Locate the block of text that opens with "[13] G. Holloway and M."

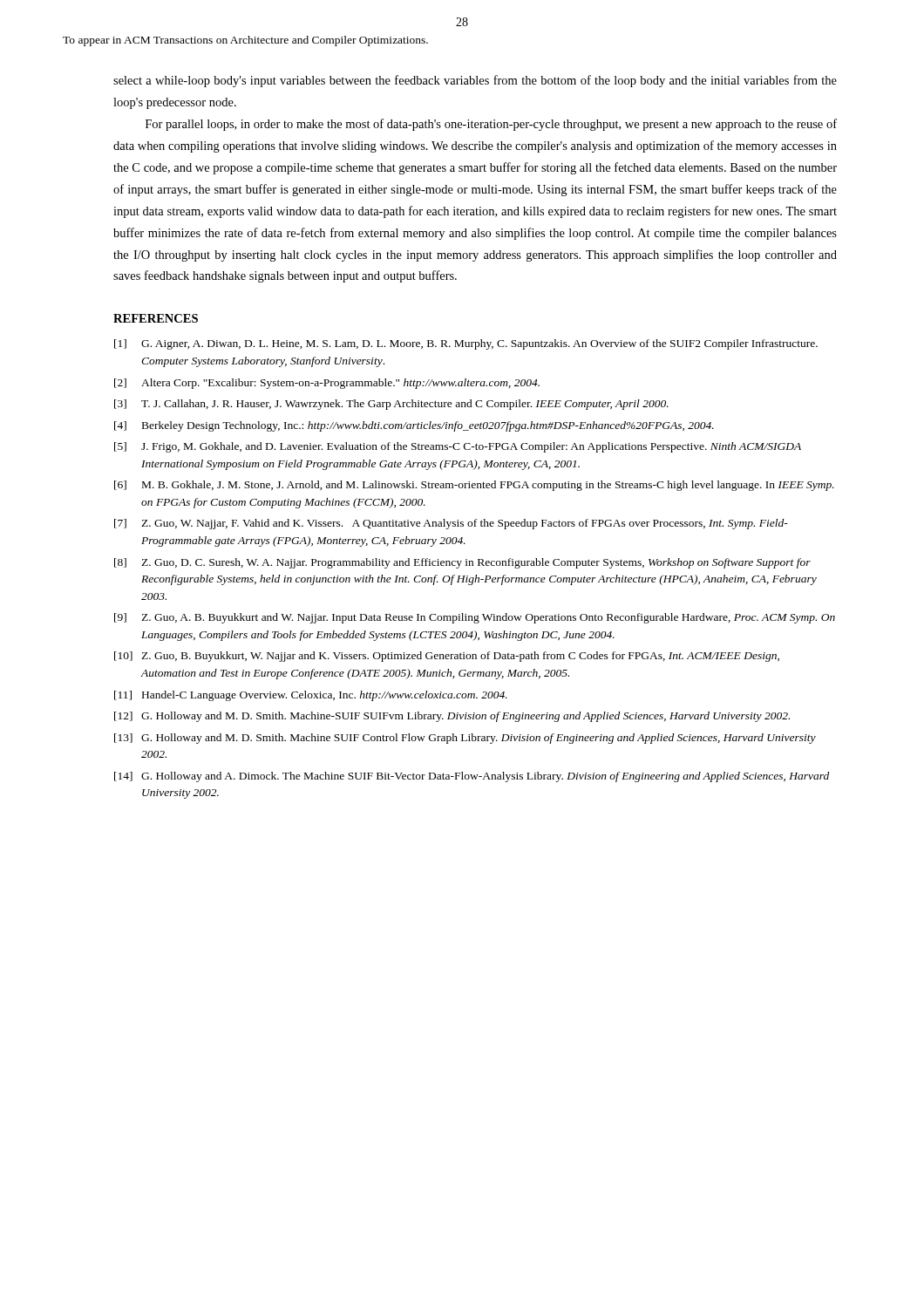coord(475,746)
